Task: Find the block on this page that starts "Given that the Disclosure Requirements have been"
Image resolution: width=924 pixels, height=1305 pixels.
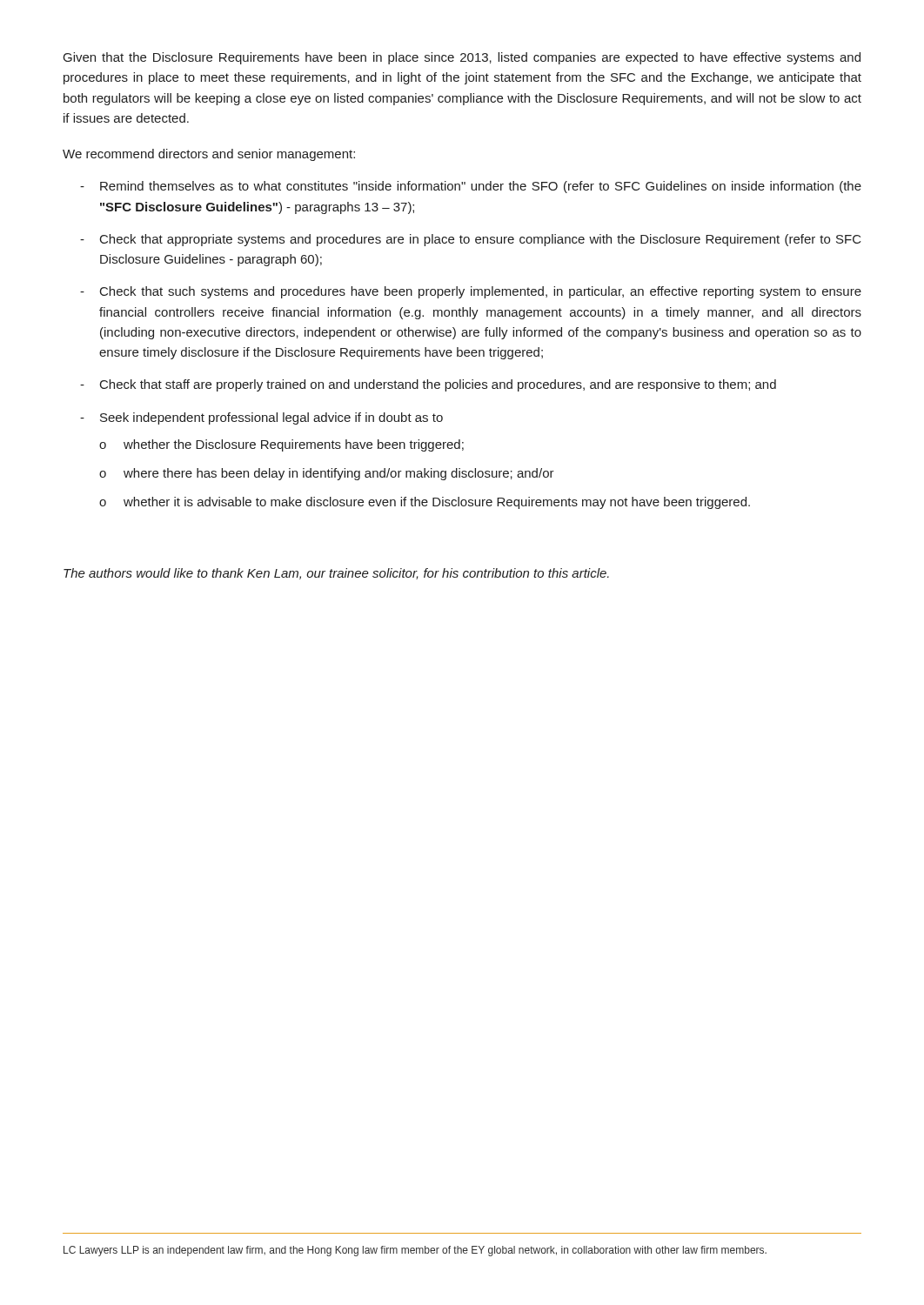Action: click(462, 87)
